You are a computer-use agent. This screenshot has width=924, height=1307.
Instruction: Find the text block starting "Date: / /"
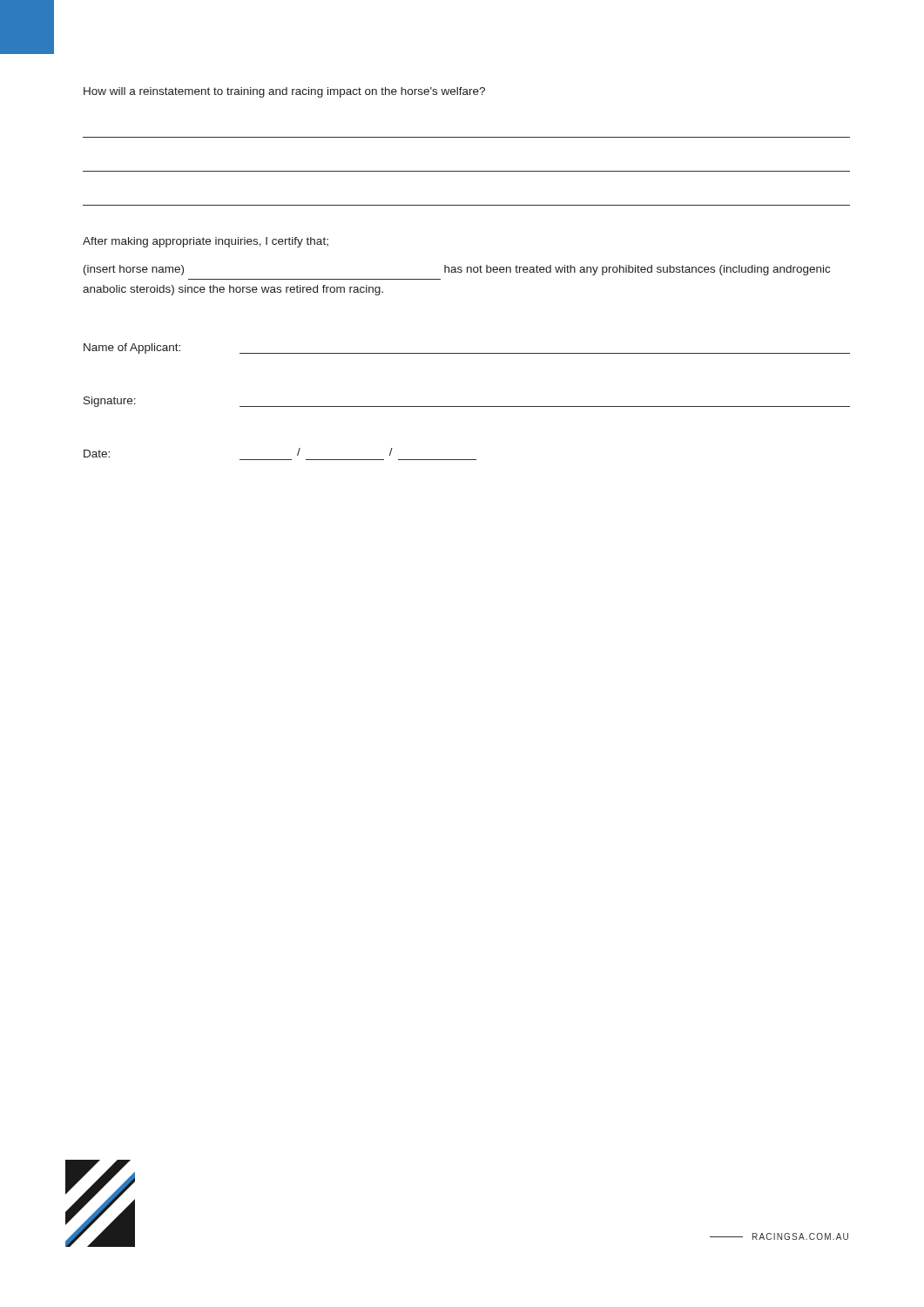279,450
